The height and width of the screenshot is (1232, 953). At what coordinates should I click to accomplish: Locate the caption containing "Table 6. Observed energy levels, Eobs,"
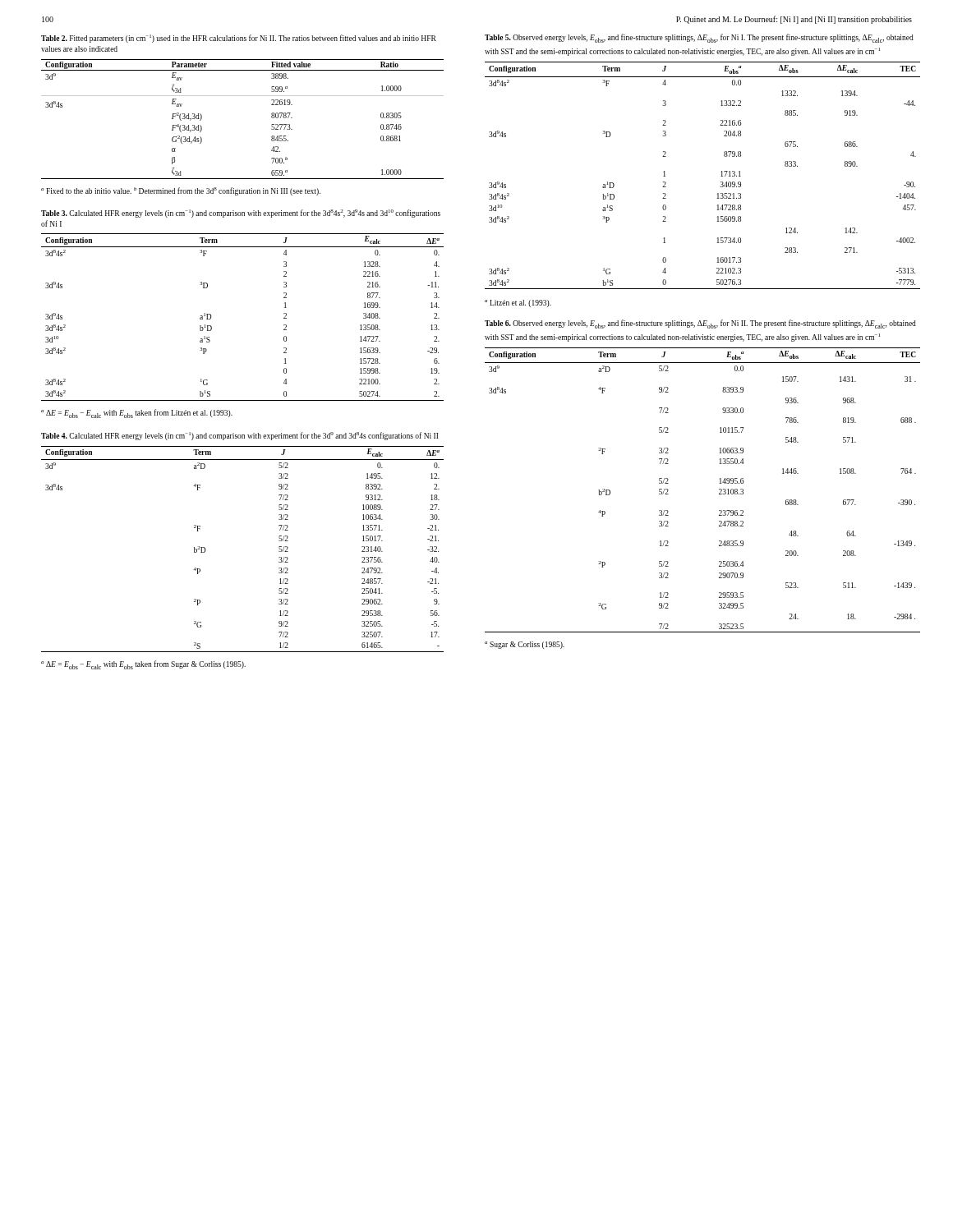point(700,330)
